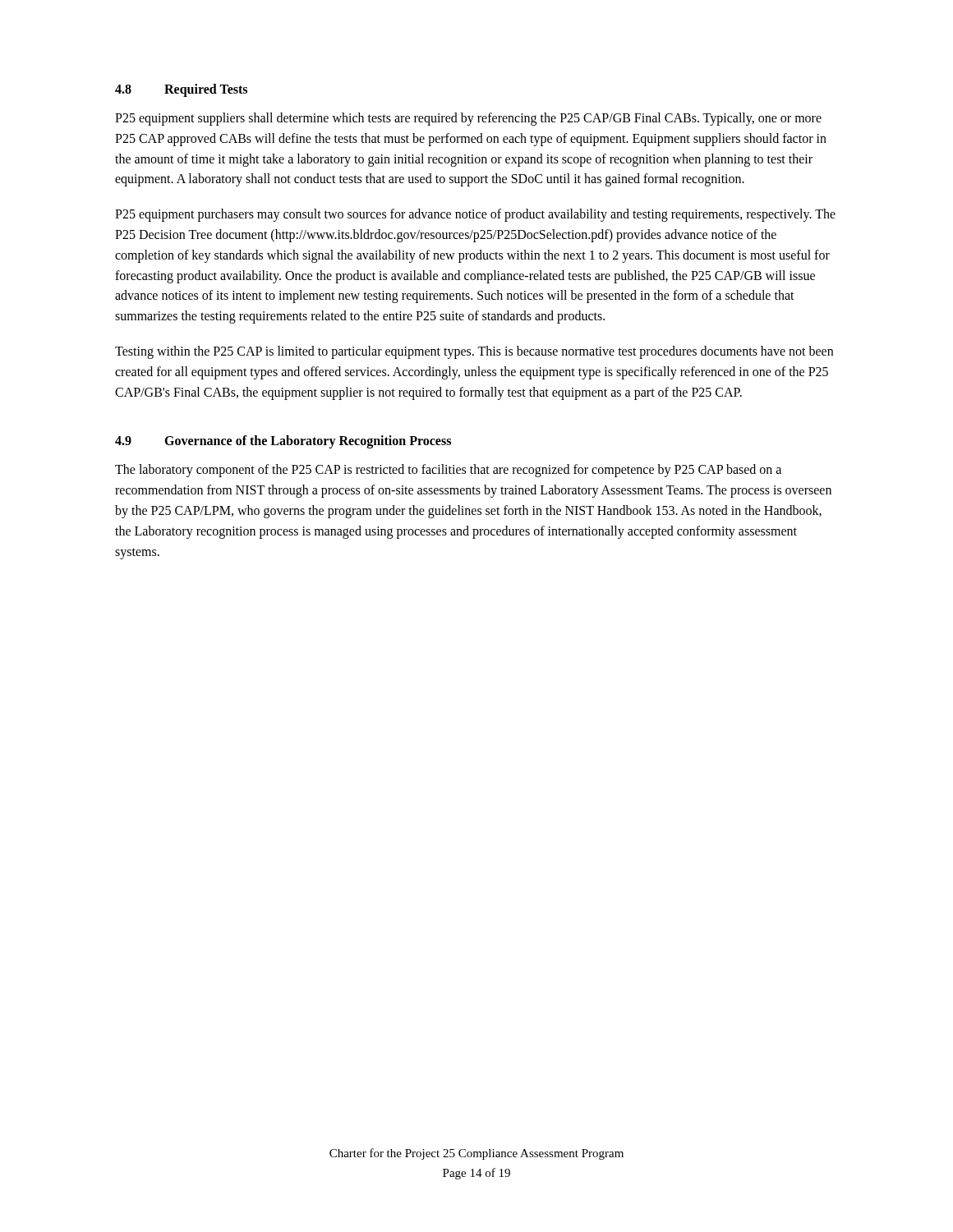The image size is (953, 1232).
Task: Point to "4.9 Governance of the Laboratory Recognition Process"
Action: pyautogui.click(x=283, y=441)
